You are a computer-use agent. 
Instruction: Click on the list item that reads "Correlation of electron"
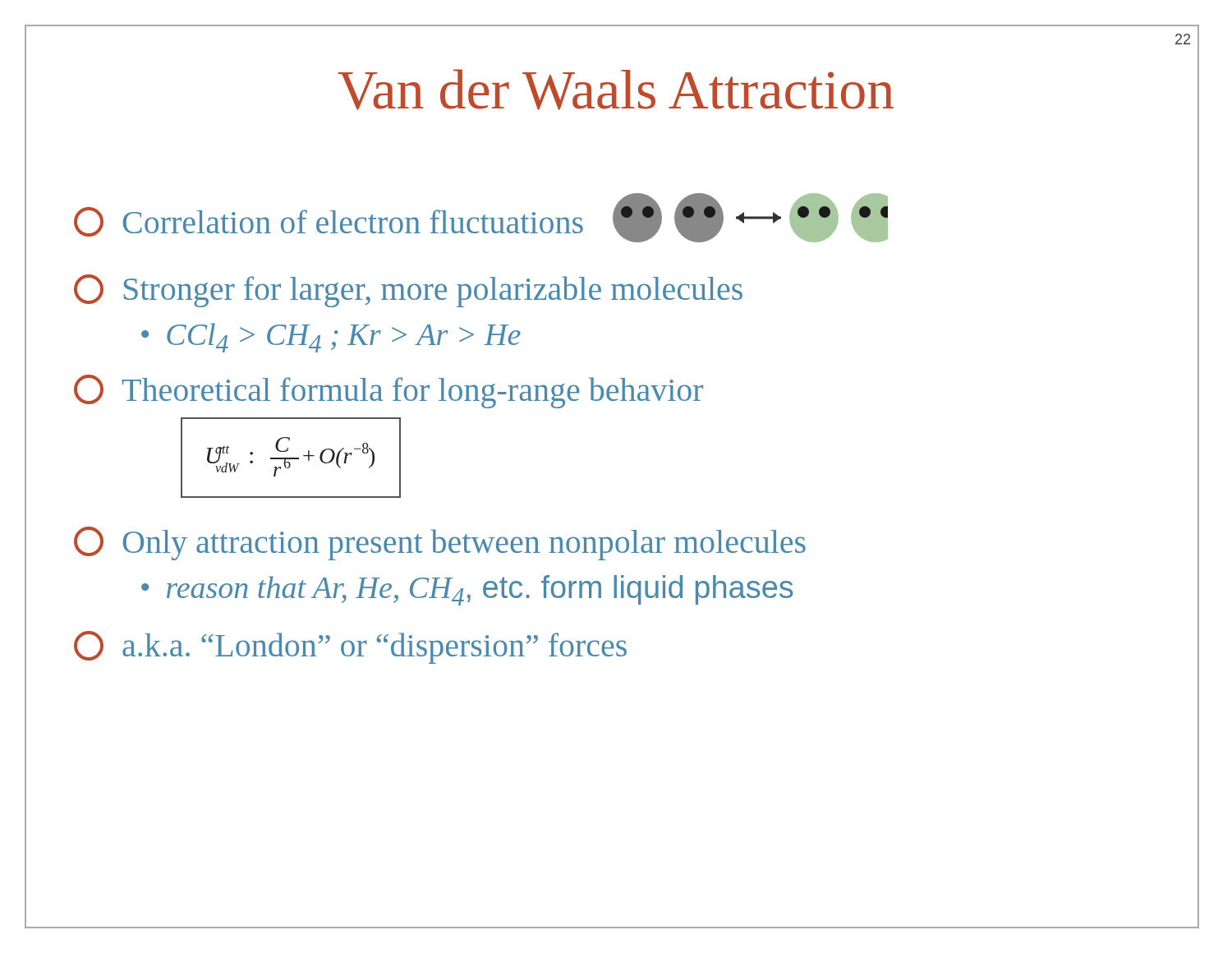[481, 222]
